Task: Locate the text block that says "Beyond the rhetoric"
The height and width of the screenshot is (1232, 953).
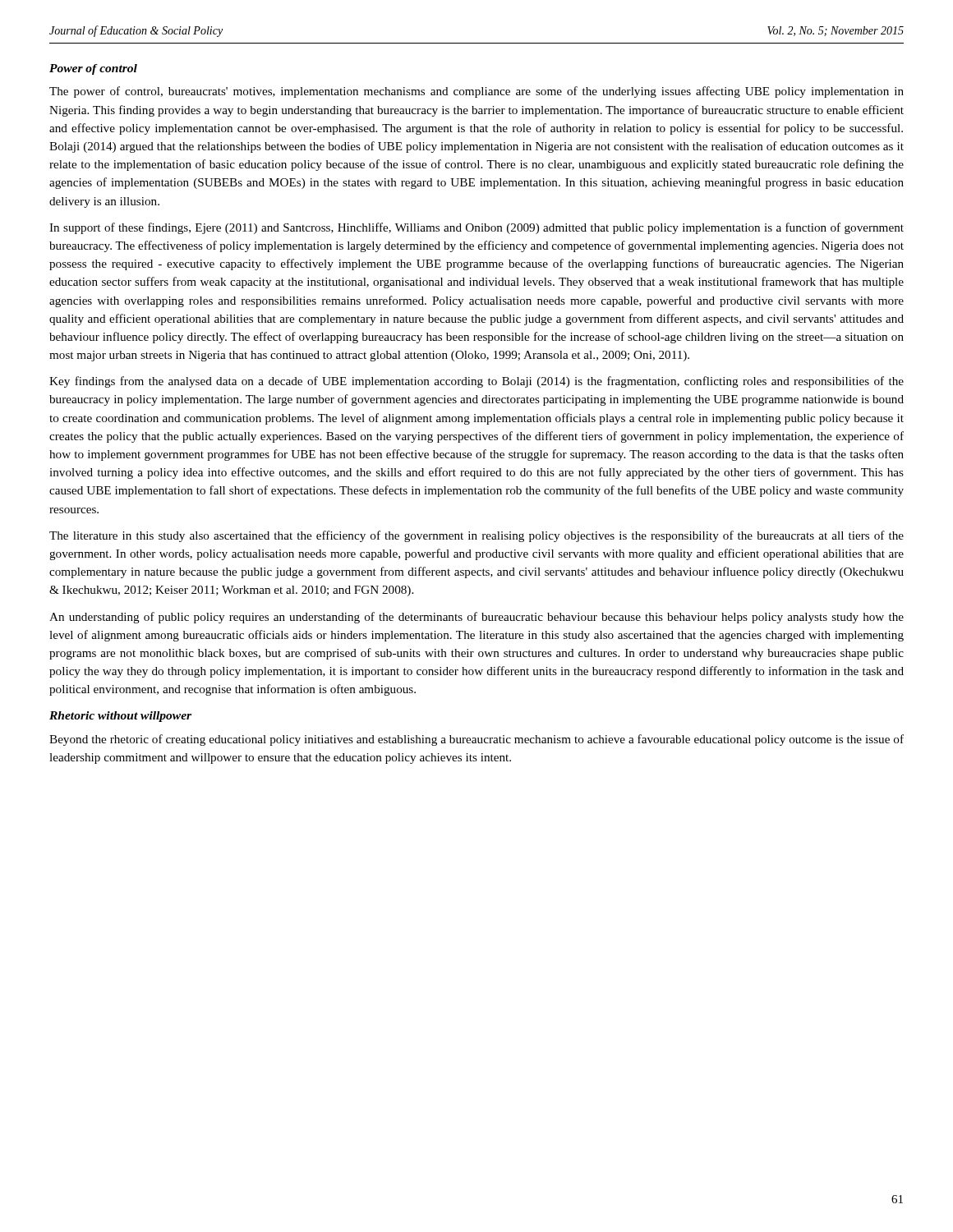Action: [x=476, y=748]
